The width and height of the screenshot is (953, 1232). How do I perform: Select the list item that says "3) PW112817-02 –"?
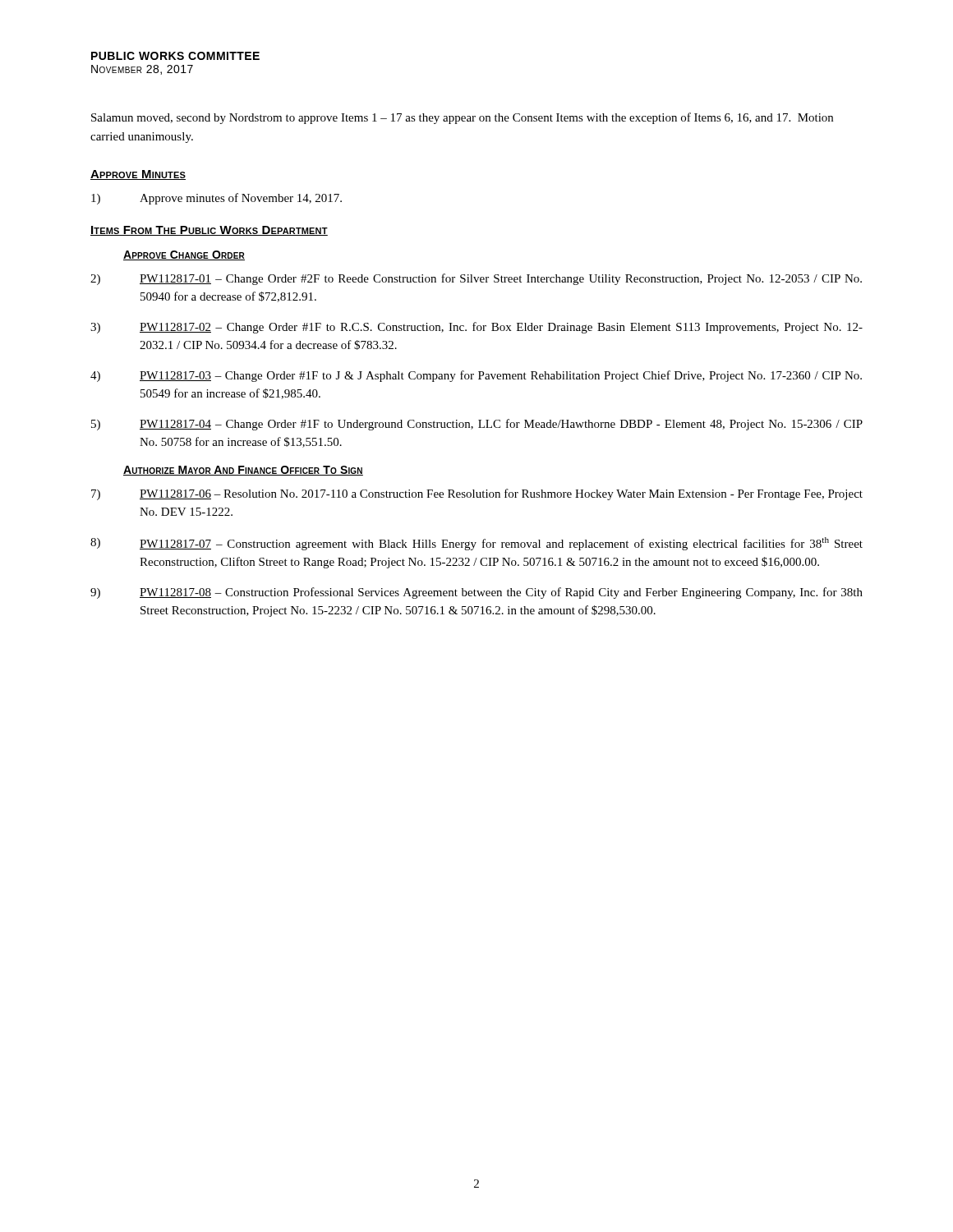click(x=476, y=336)
